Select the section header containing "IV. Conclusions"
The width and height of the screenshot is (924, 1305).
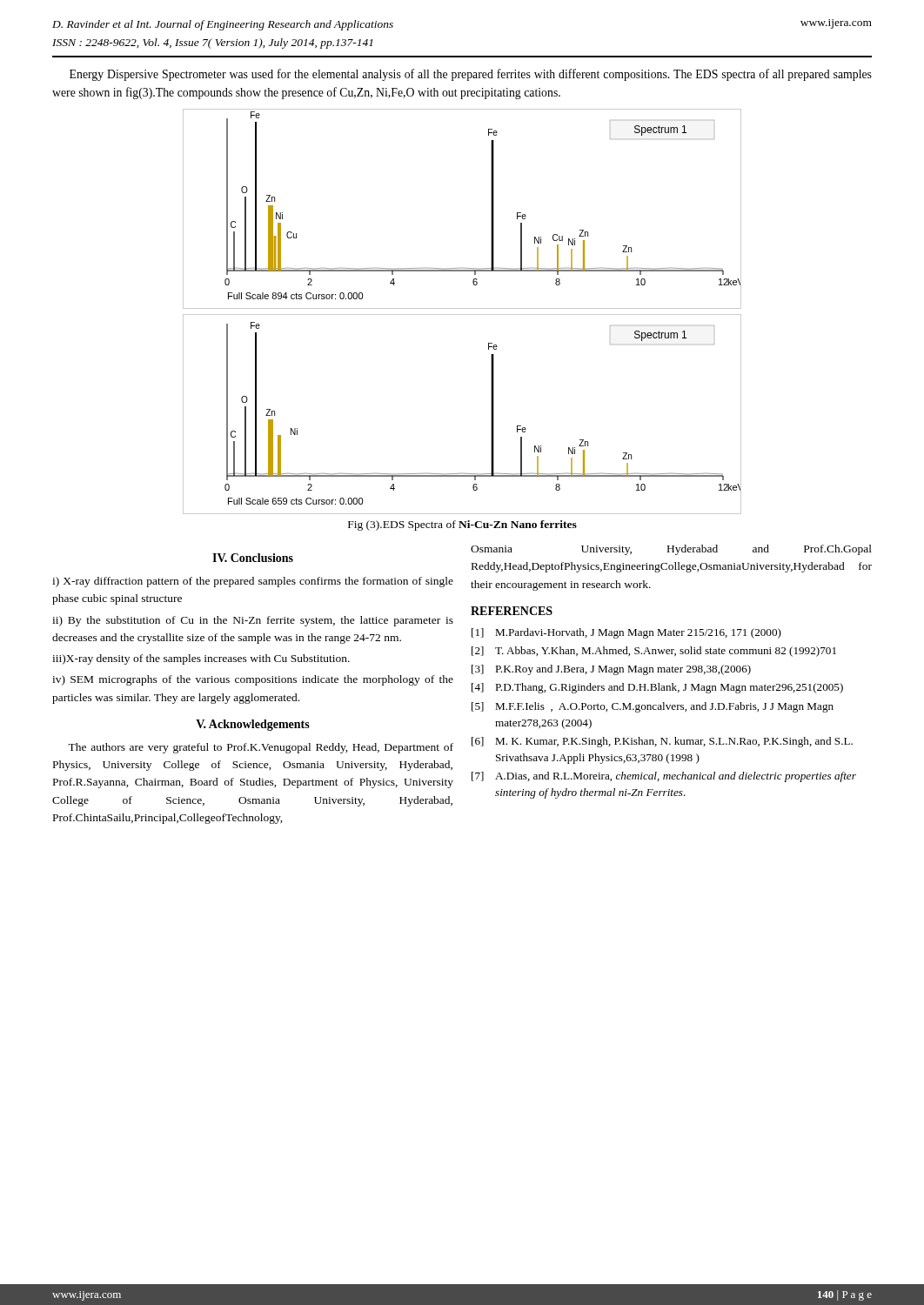[x=253, y=558]
